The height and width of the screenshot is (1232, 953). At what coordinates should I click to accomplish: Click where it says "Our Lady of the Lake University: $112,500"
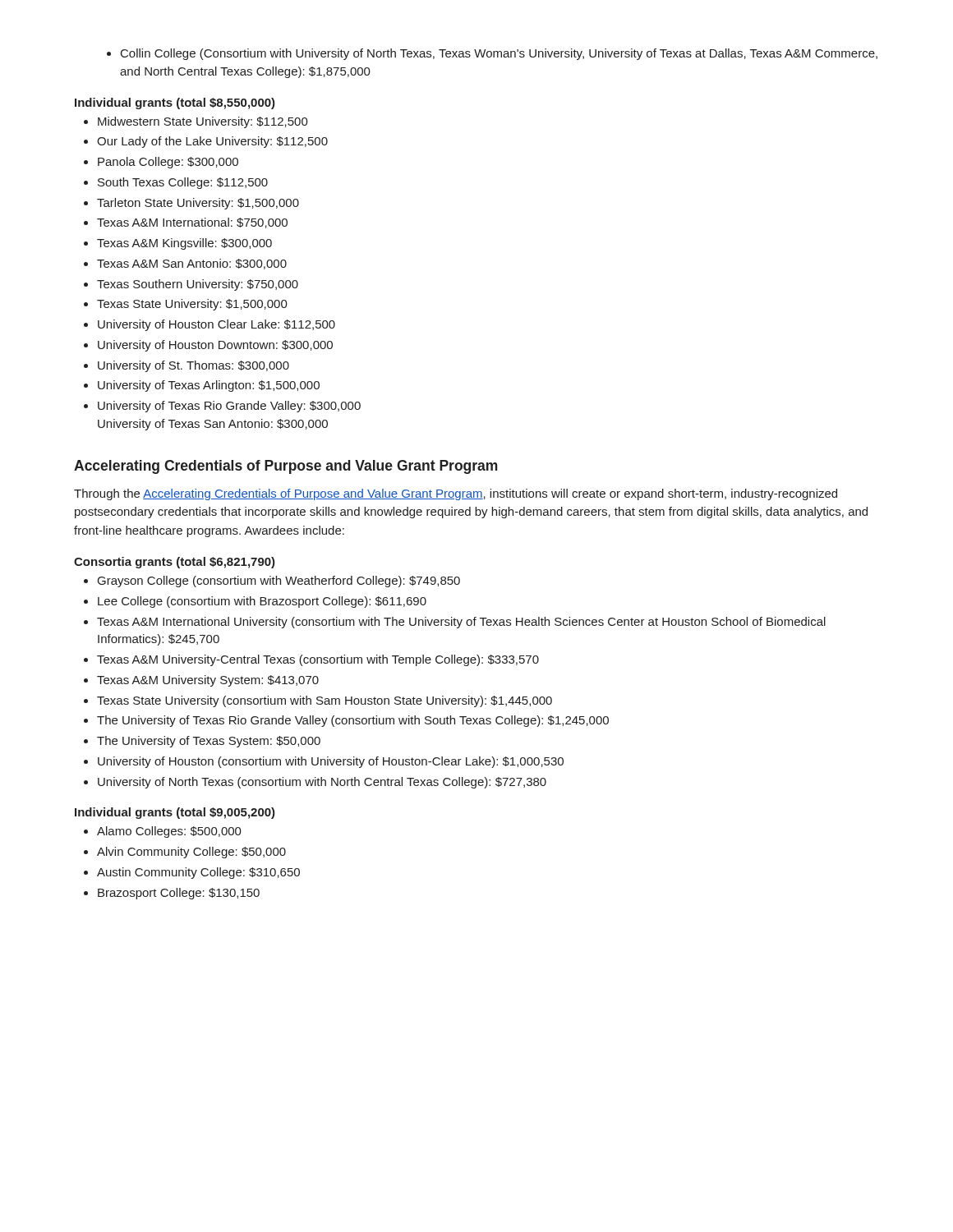tap(206, 142)
